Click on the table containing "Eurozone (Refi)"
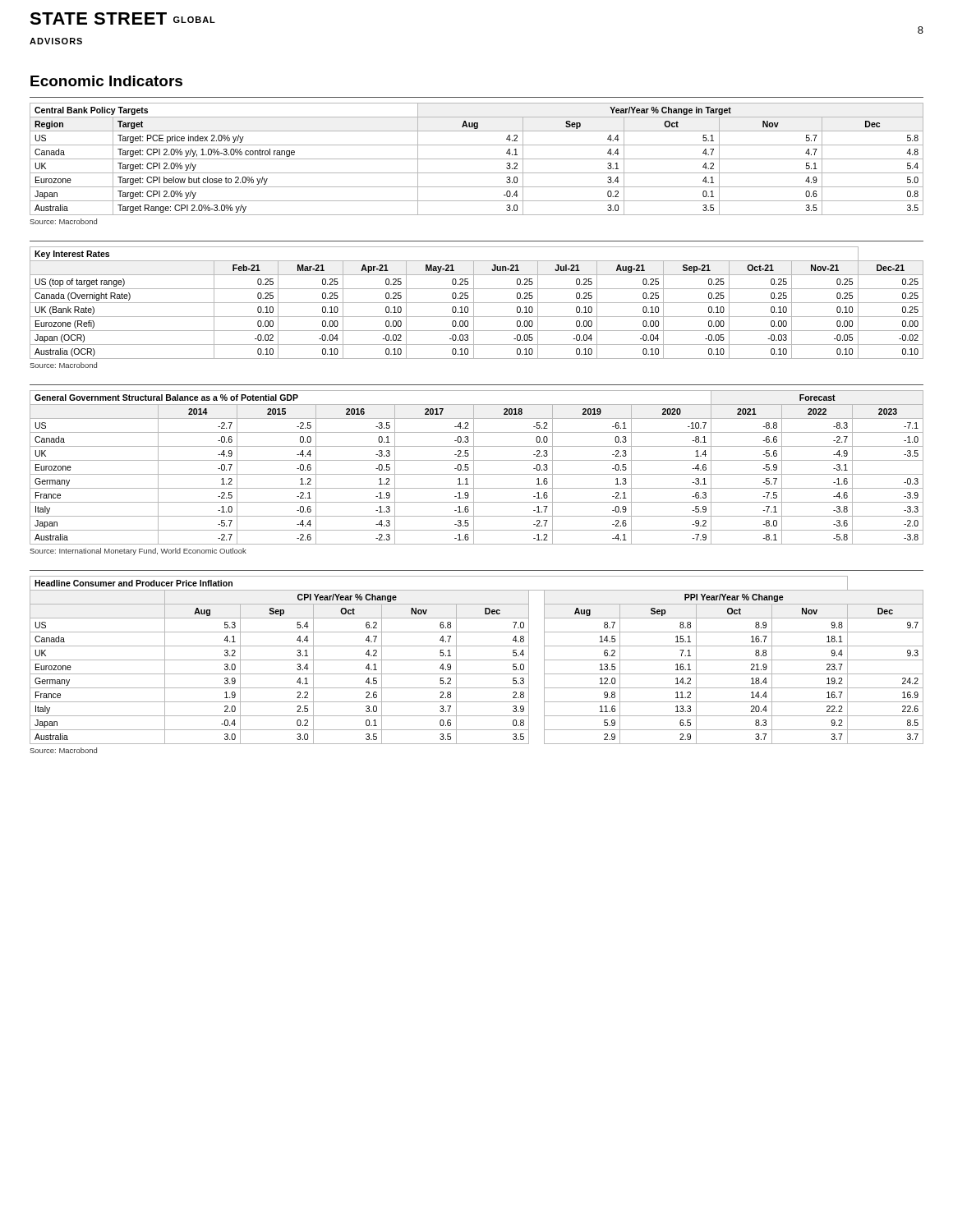Image resolution: width=953 pixels, height=1232 pixels. coord(476,303)
